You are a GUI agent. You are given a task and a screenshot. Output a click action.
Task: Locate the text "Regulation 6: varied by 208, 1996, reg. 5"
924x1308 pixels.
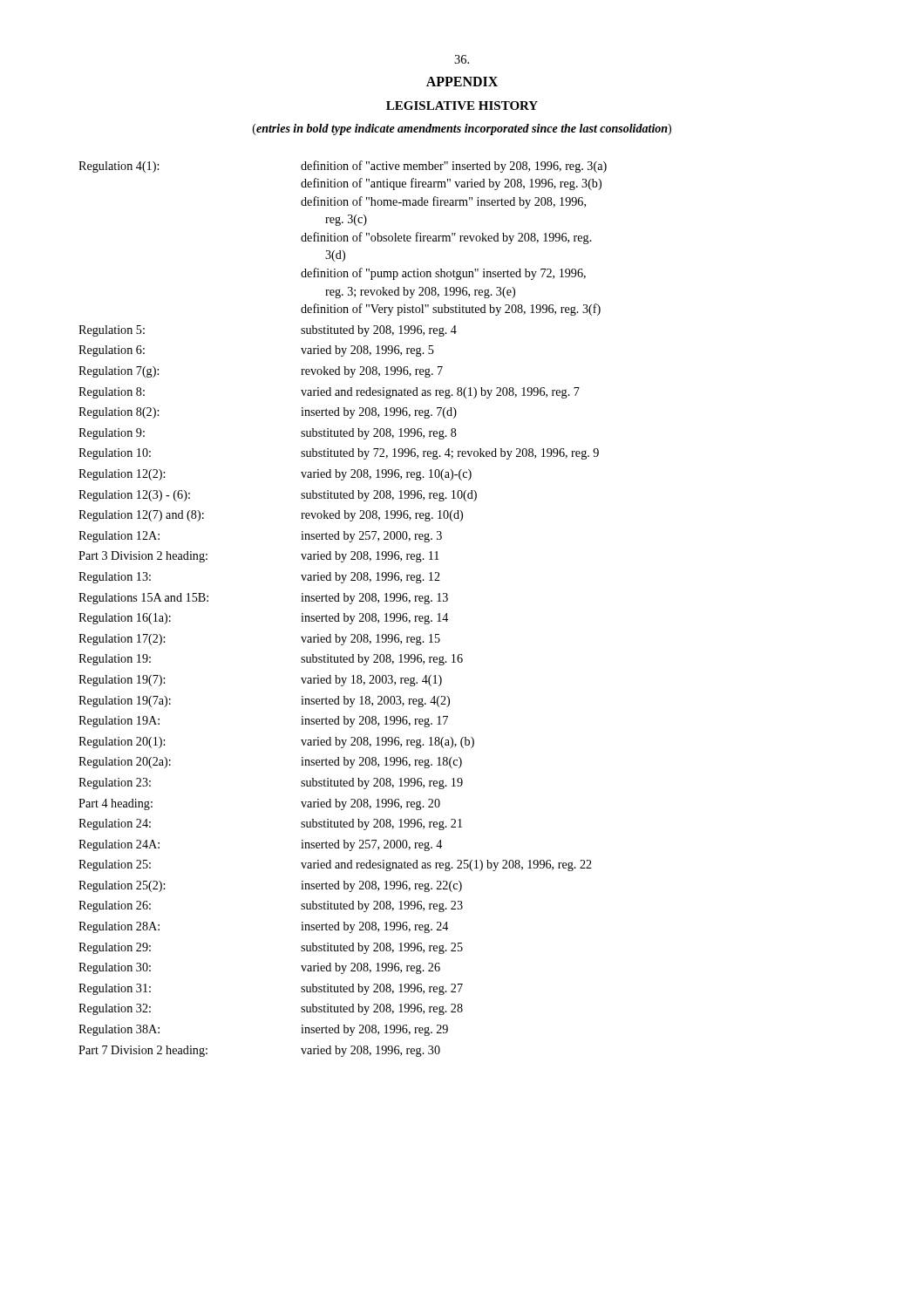(102, 351)
